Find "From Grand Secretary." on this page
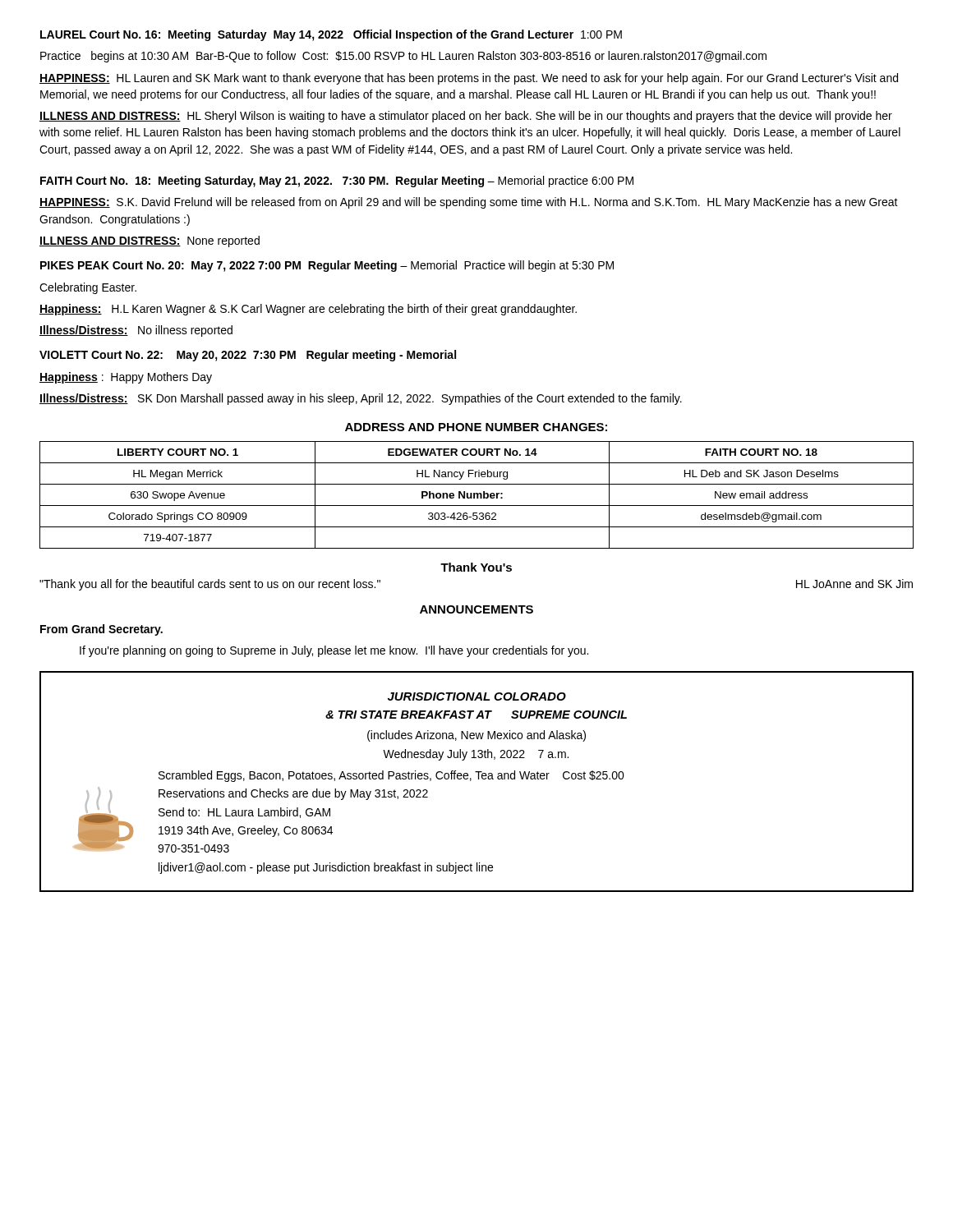953x1232 pixels. 101,630
